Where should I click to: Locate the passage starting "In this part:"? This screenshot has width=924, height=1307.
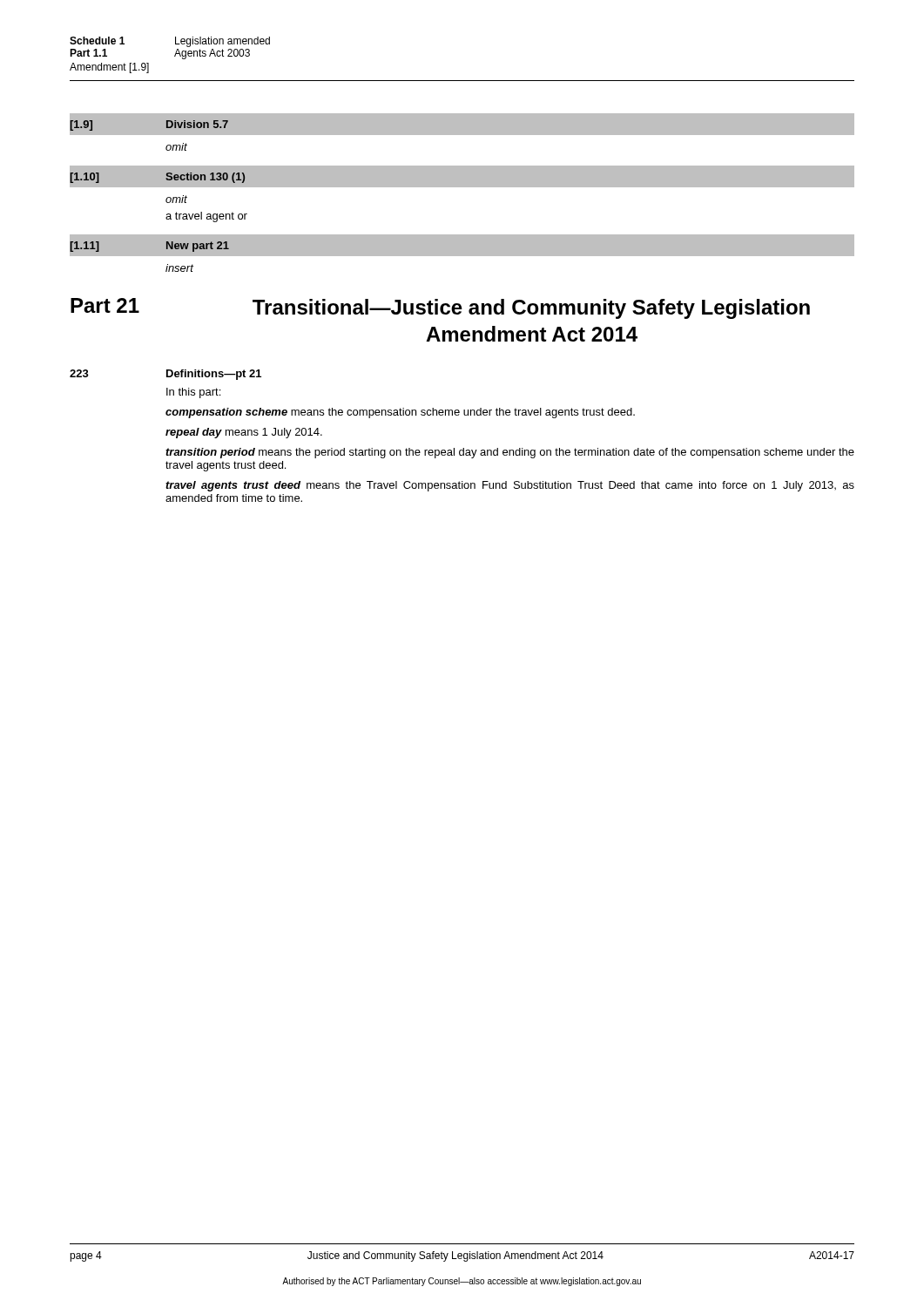[x=193, y=392]
